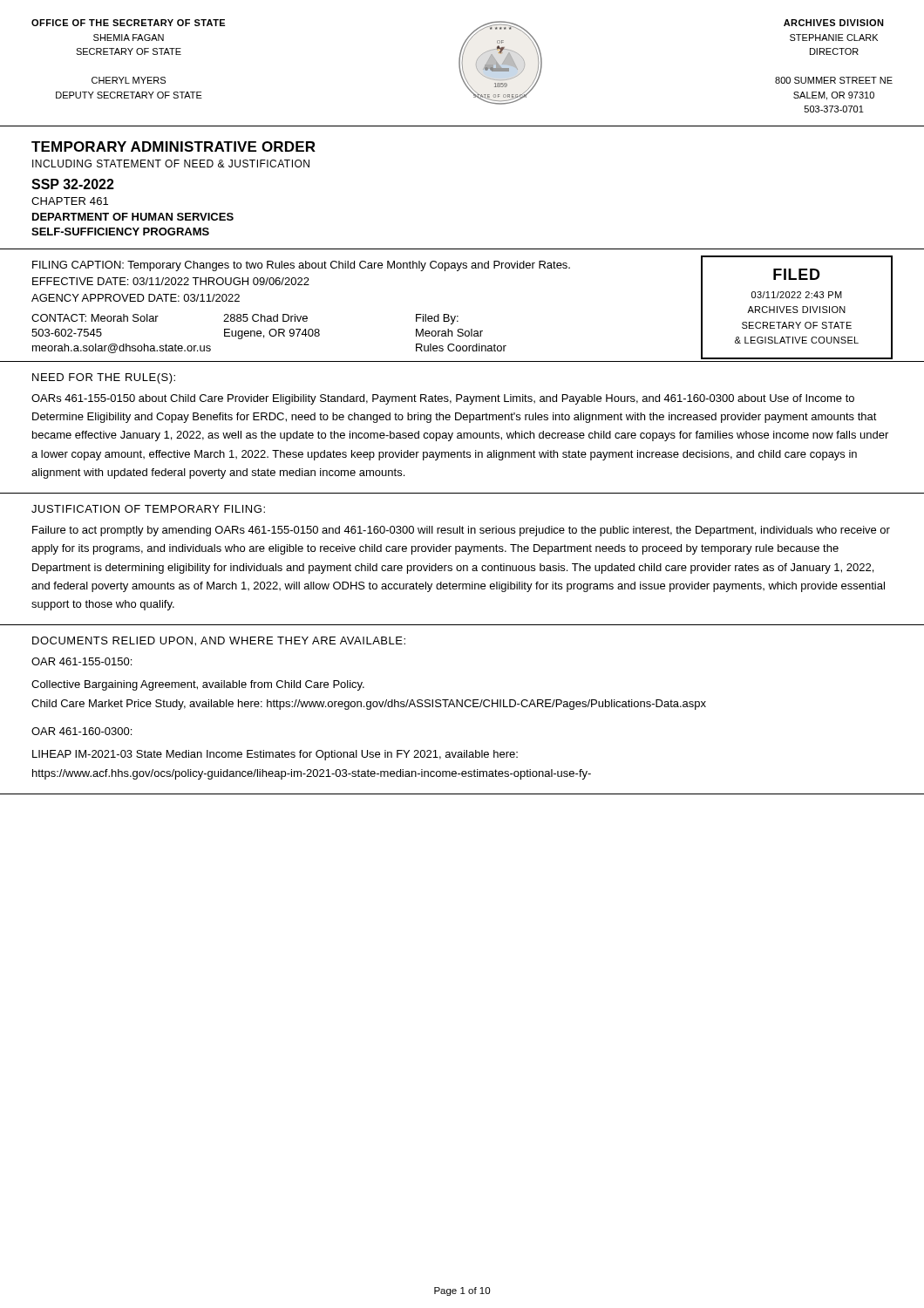Select the region starting "FILING CAPTION: Temporary Changes to two Rules"
Screen dimensions: 1308x924
pos(301,264)
